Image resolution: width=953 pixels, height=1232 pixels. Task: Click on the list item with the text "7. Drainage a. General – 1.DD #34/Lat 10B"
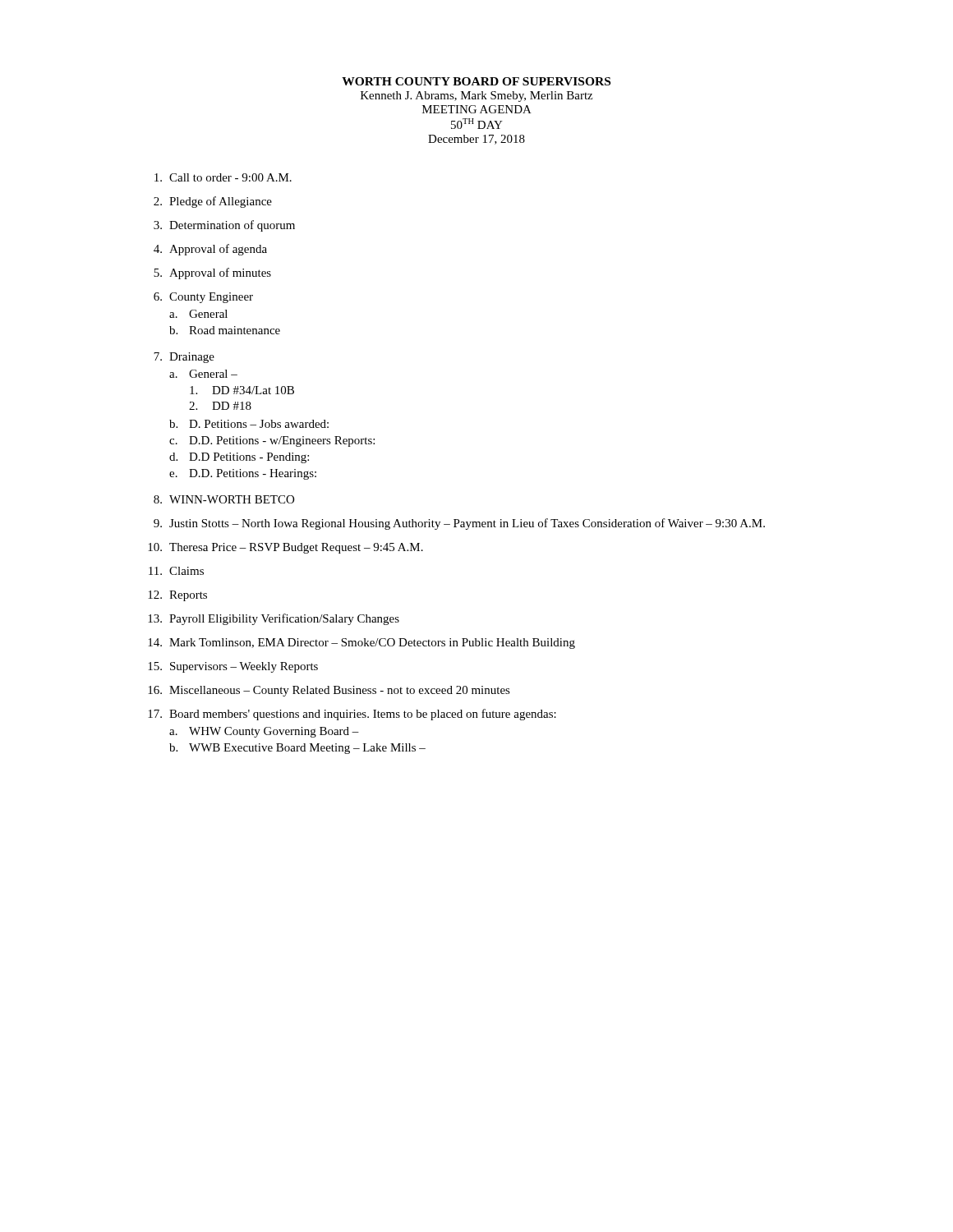[x=184, y=358]
